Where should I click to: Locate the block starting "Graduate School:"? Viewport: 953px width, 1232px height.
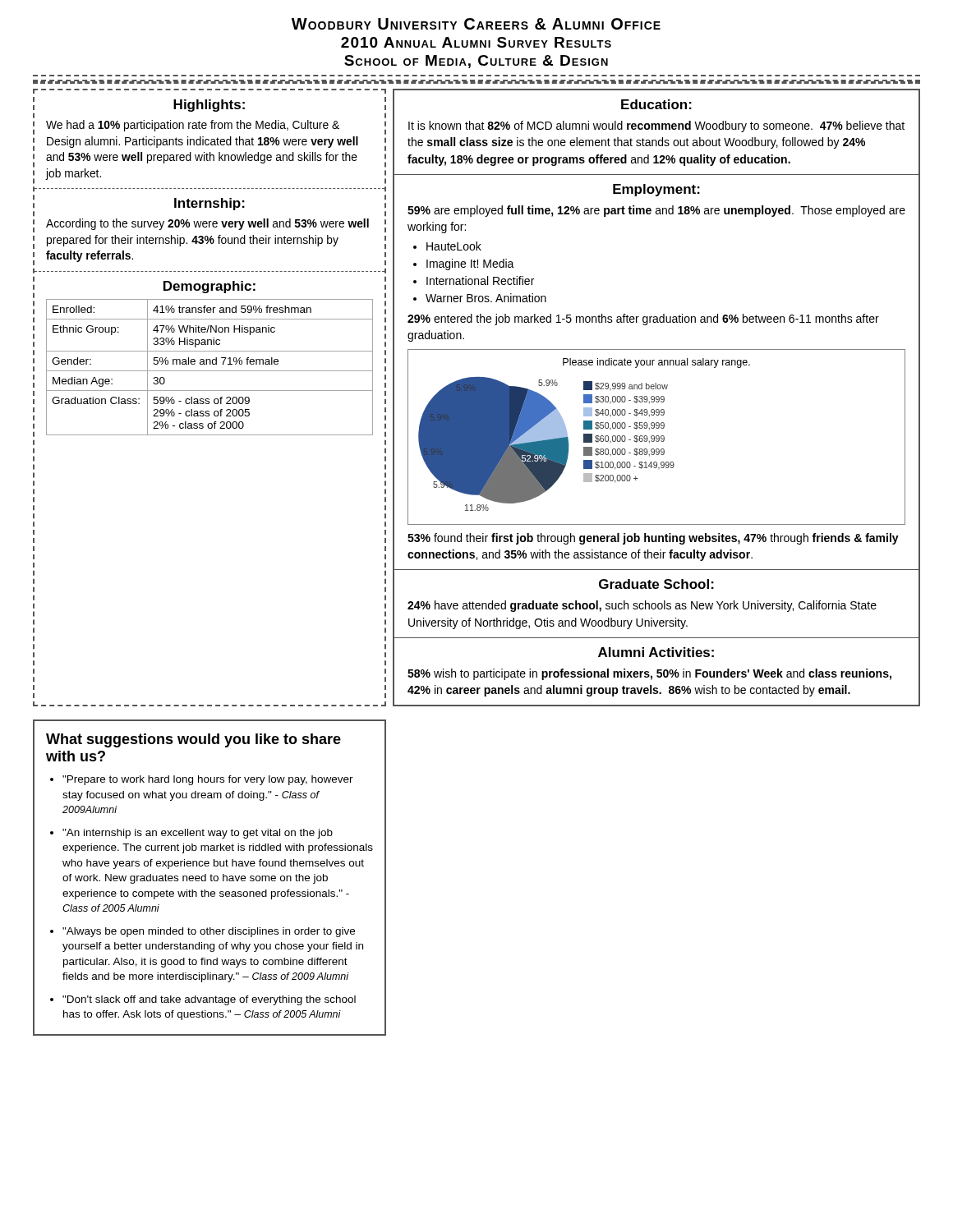tap(656, 585)
